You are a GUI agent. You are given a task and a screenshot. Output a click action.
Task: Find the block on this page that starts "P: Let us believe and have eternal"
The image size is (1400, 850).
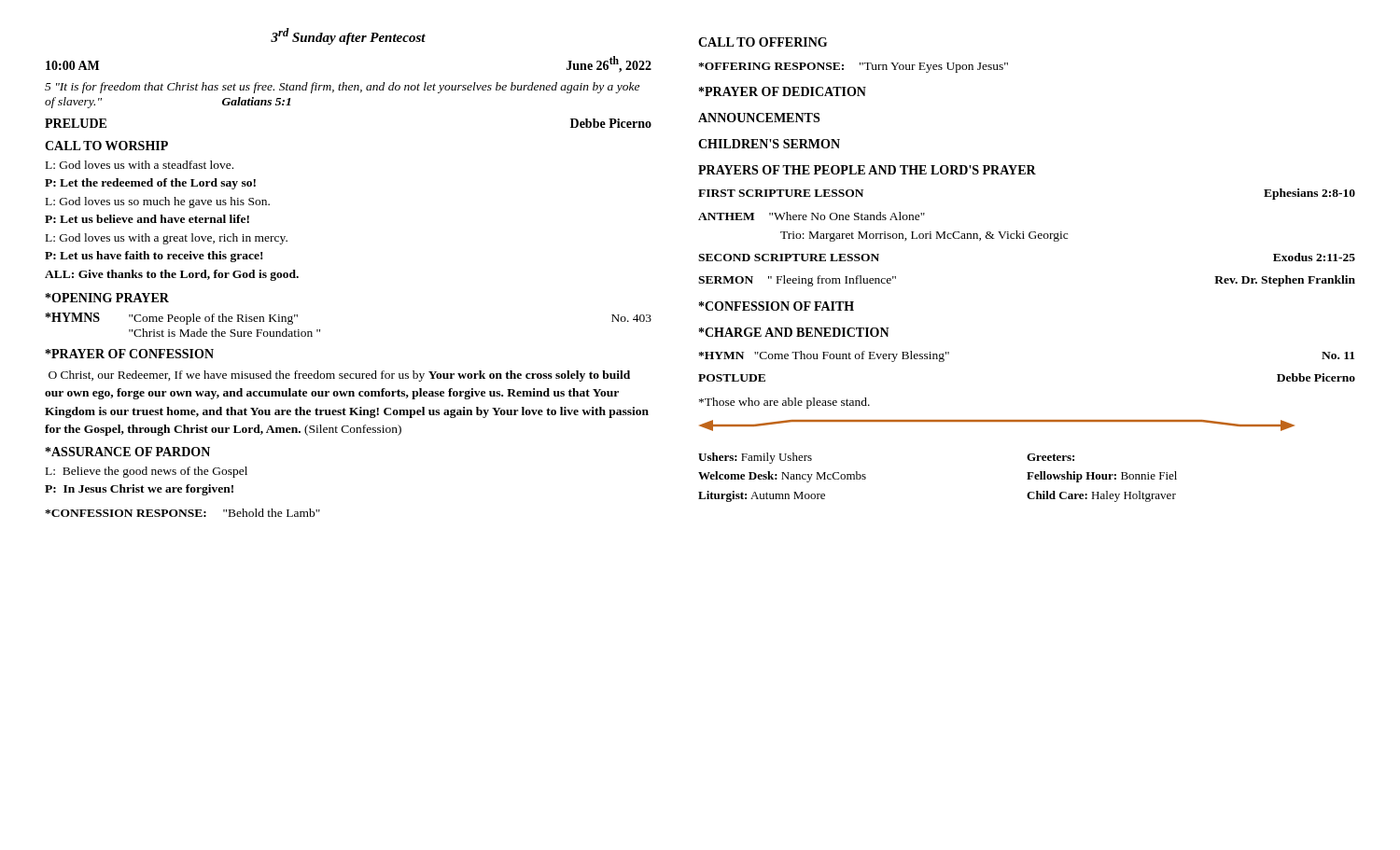pyautogui.click(x=147, y=219)
